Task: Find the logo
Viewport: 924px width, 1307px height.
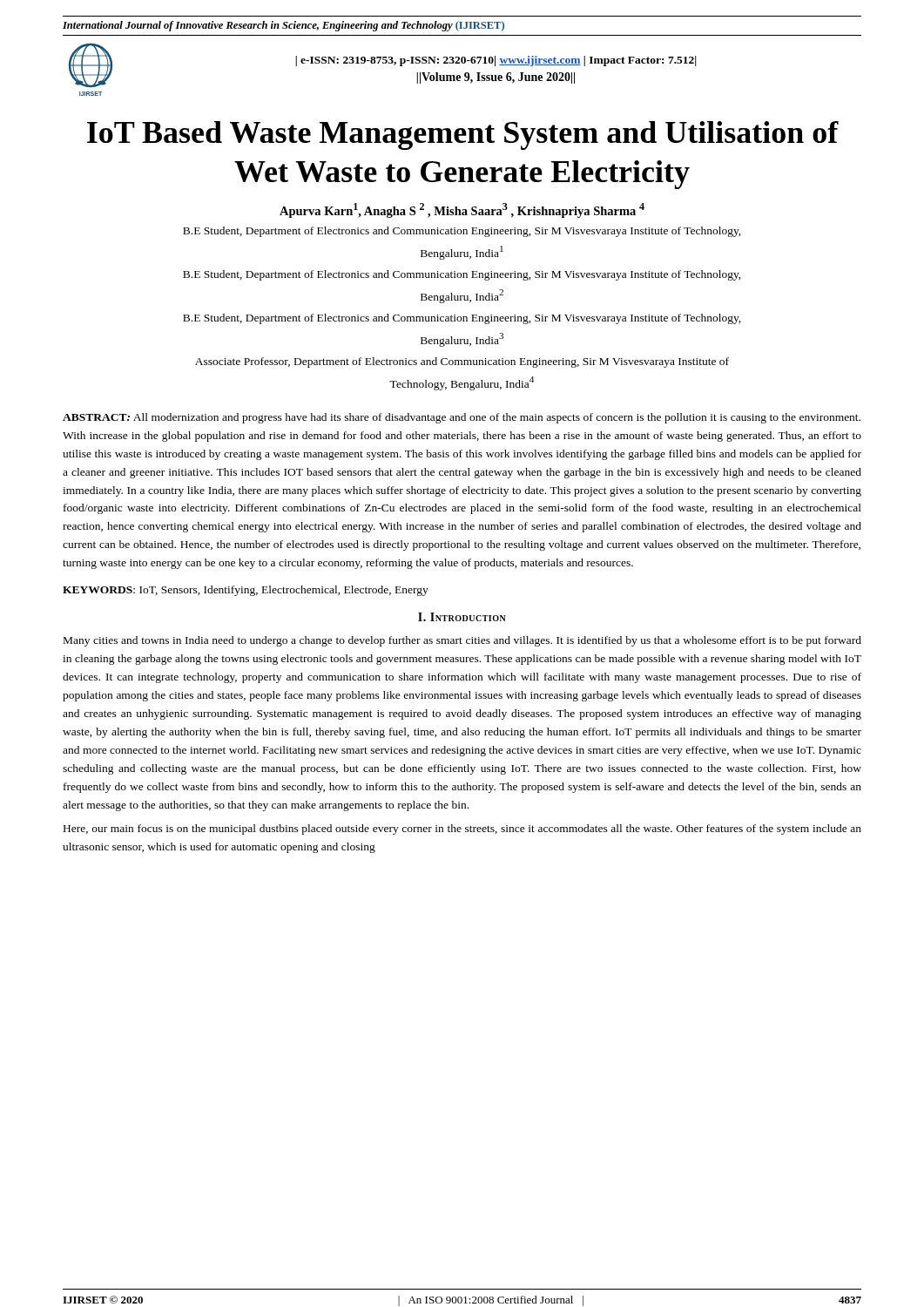Action: 91,70
